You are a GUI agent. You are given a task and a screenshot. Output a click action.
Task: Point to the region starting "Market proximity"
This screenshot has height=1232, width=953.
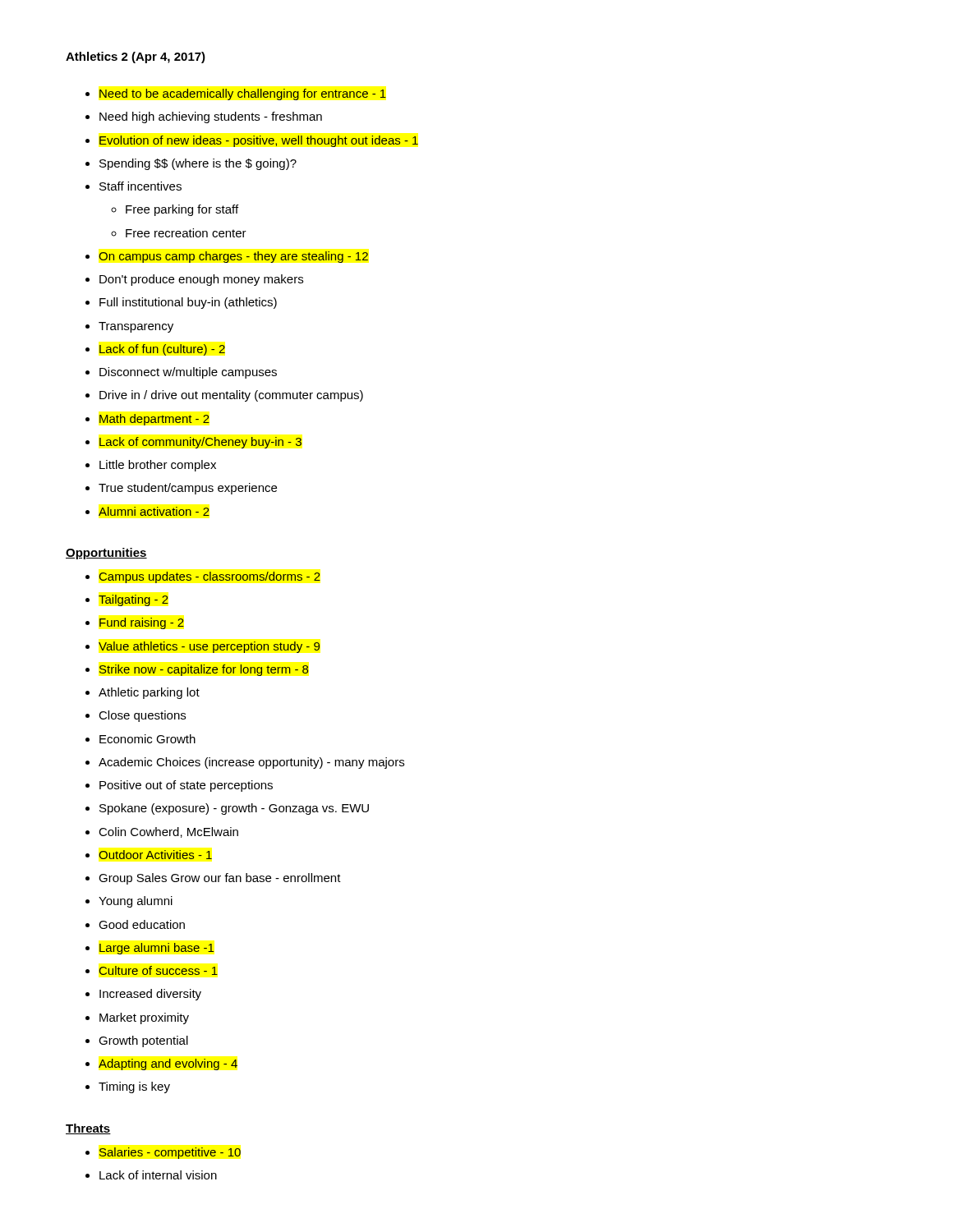[x=144, y=1018]
